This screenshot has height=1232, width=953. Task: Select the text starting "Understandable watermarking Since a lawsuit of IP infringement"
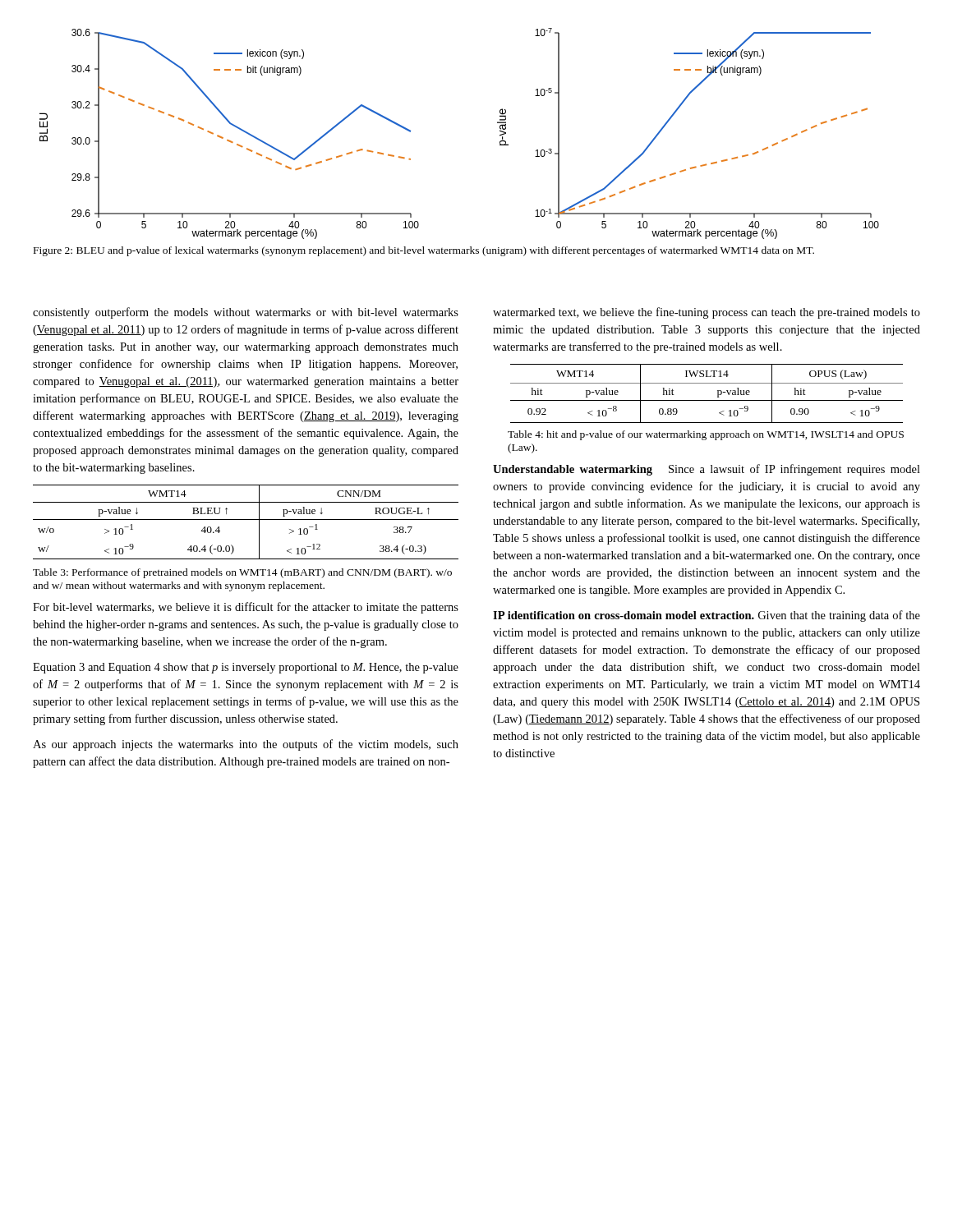(707, 611)
